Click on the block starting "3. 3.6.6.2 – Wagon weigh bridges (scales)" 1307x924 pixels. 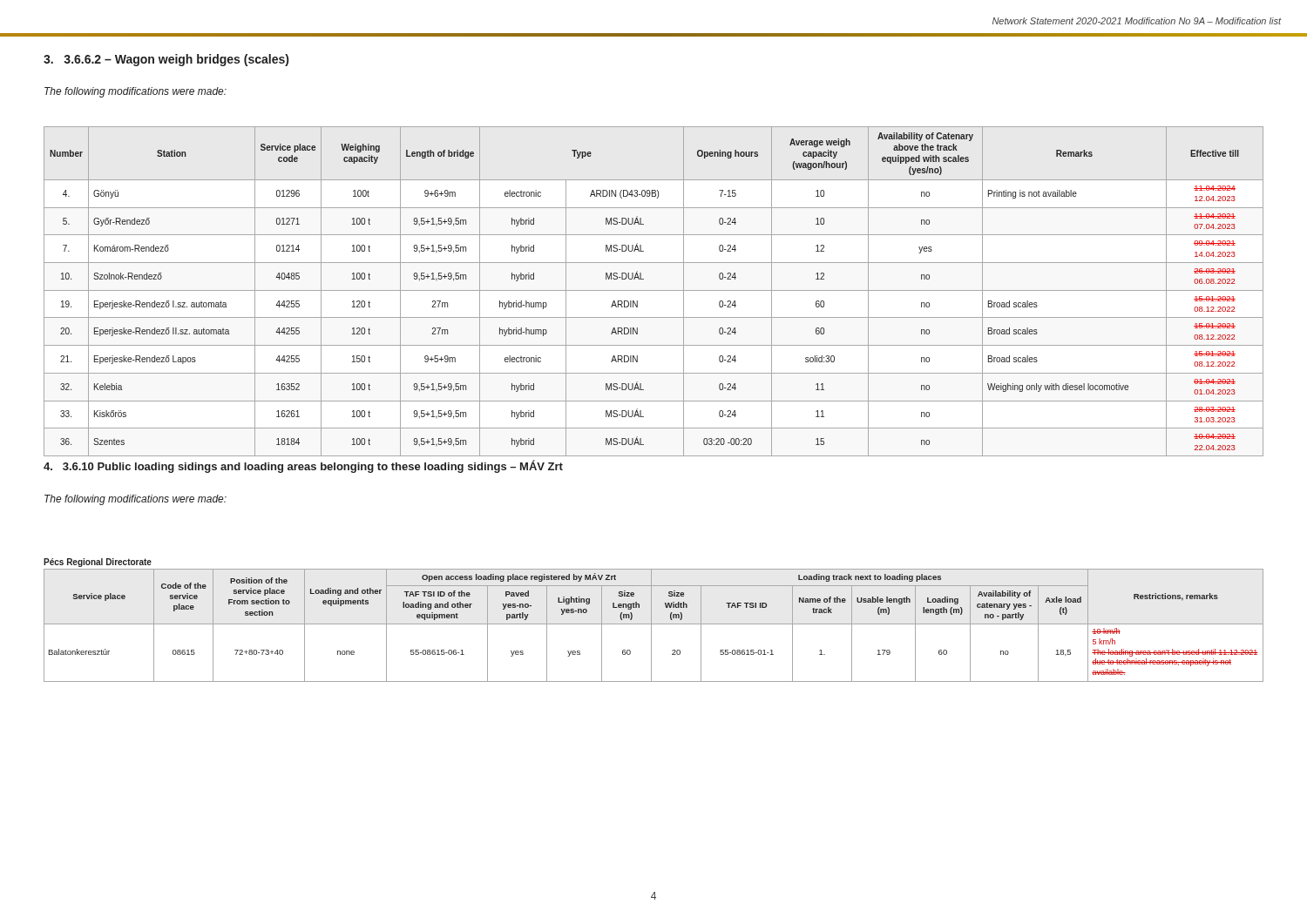166,59
